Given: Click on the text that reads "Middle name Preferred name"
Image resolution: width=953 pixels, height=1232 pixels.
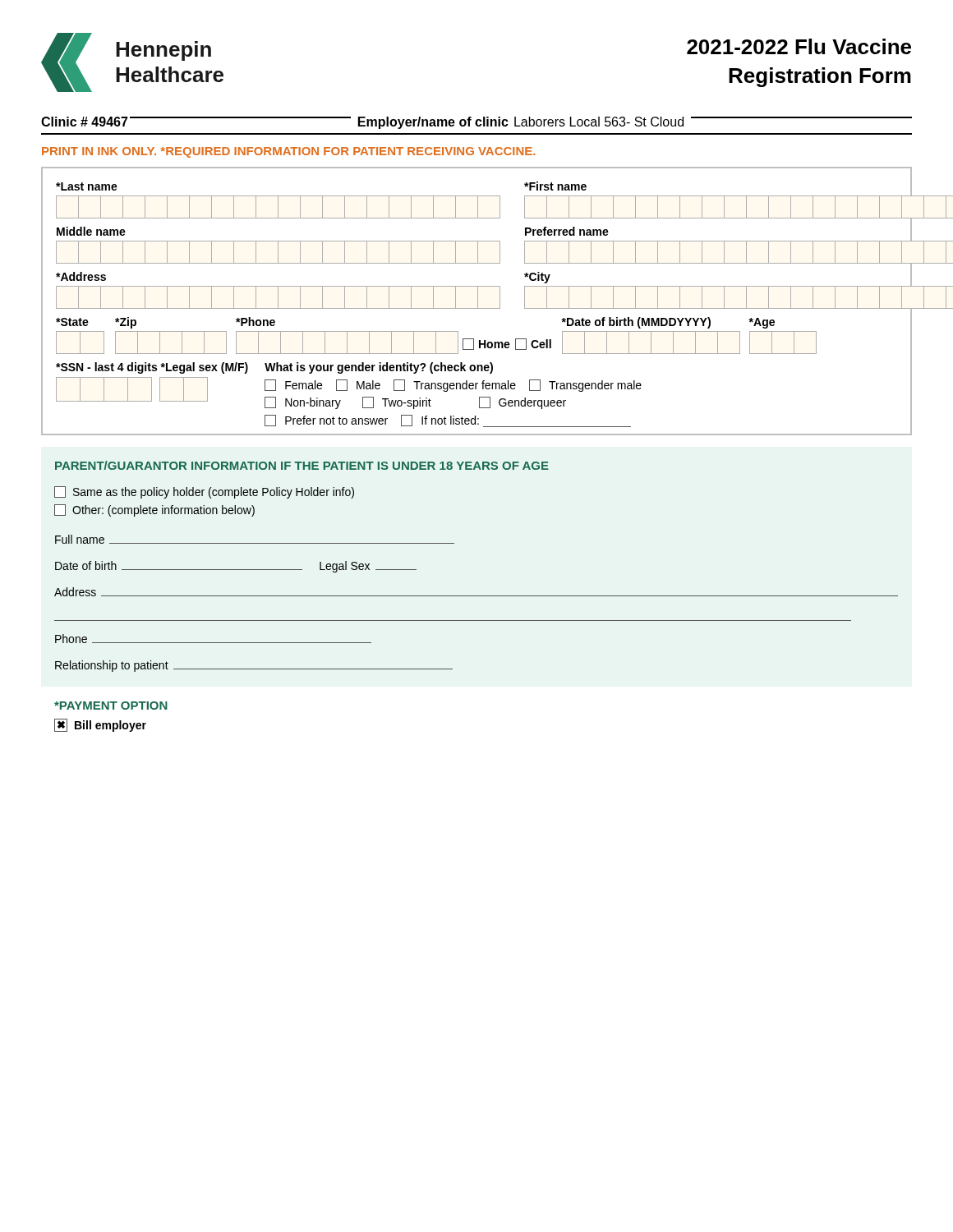Looking at the screenshot, I should 476,244.
